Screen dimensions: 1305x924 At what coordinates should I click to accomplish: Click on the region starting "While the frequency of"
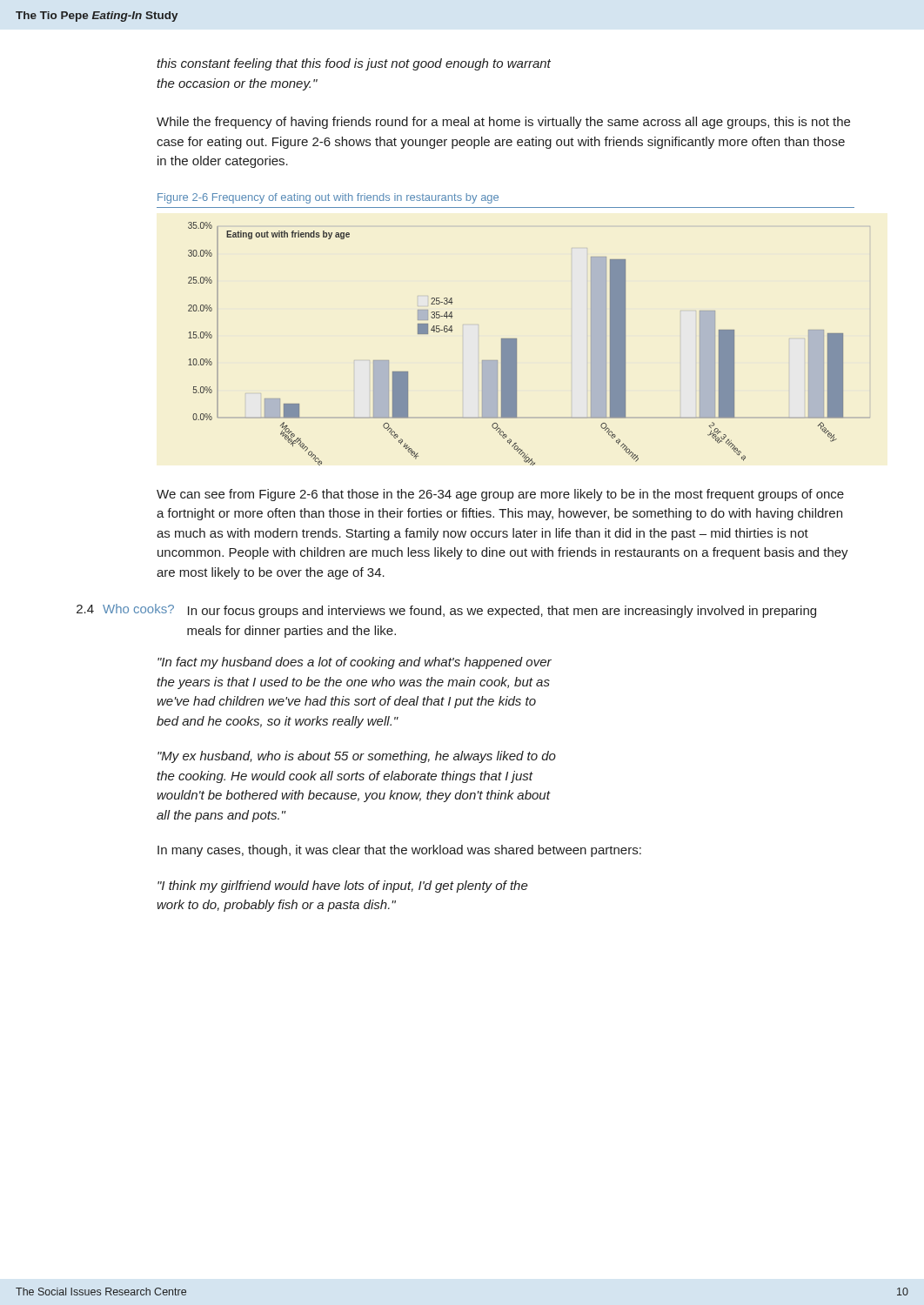point(504,141)
